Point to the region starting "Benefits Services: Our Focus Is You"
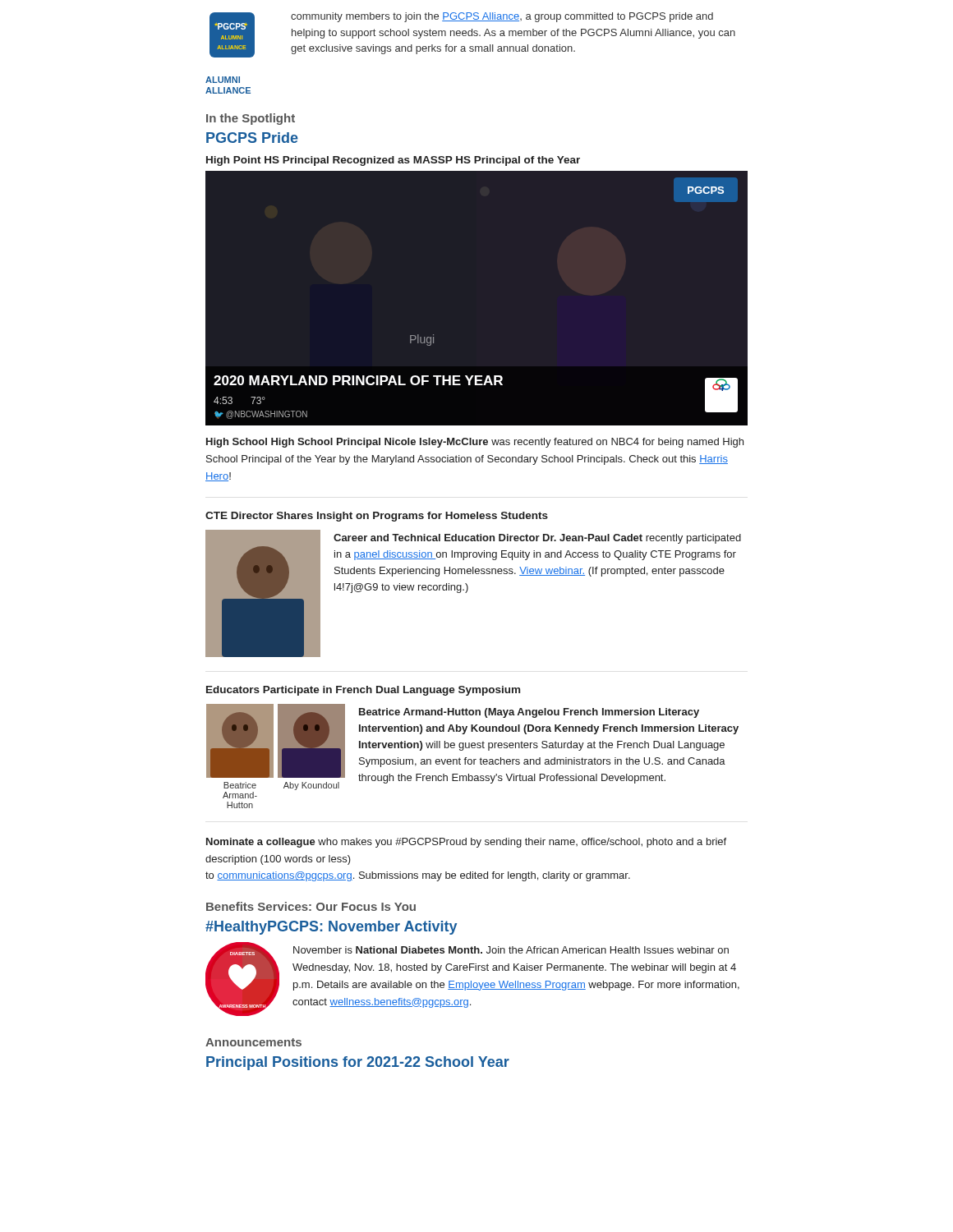Viewport: 953px width, 1232px height. 311,906
